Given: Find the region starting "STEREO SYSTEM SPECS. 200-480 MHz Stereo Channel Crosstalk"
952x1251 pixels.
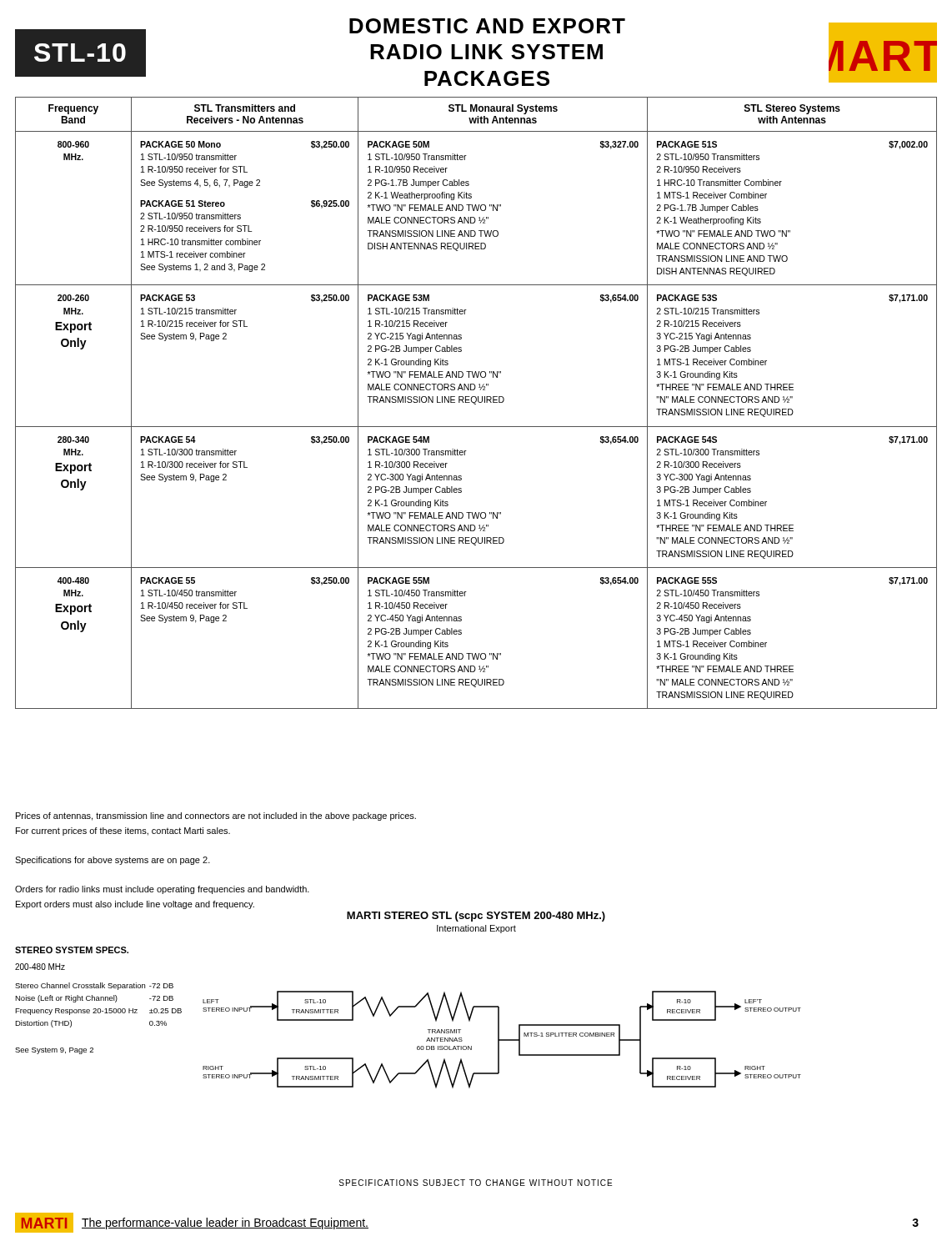Looking at the screenshot, I should [x=107, y=998].
